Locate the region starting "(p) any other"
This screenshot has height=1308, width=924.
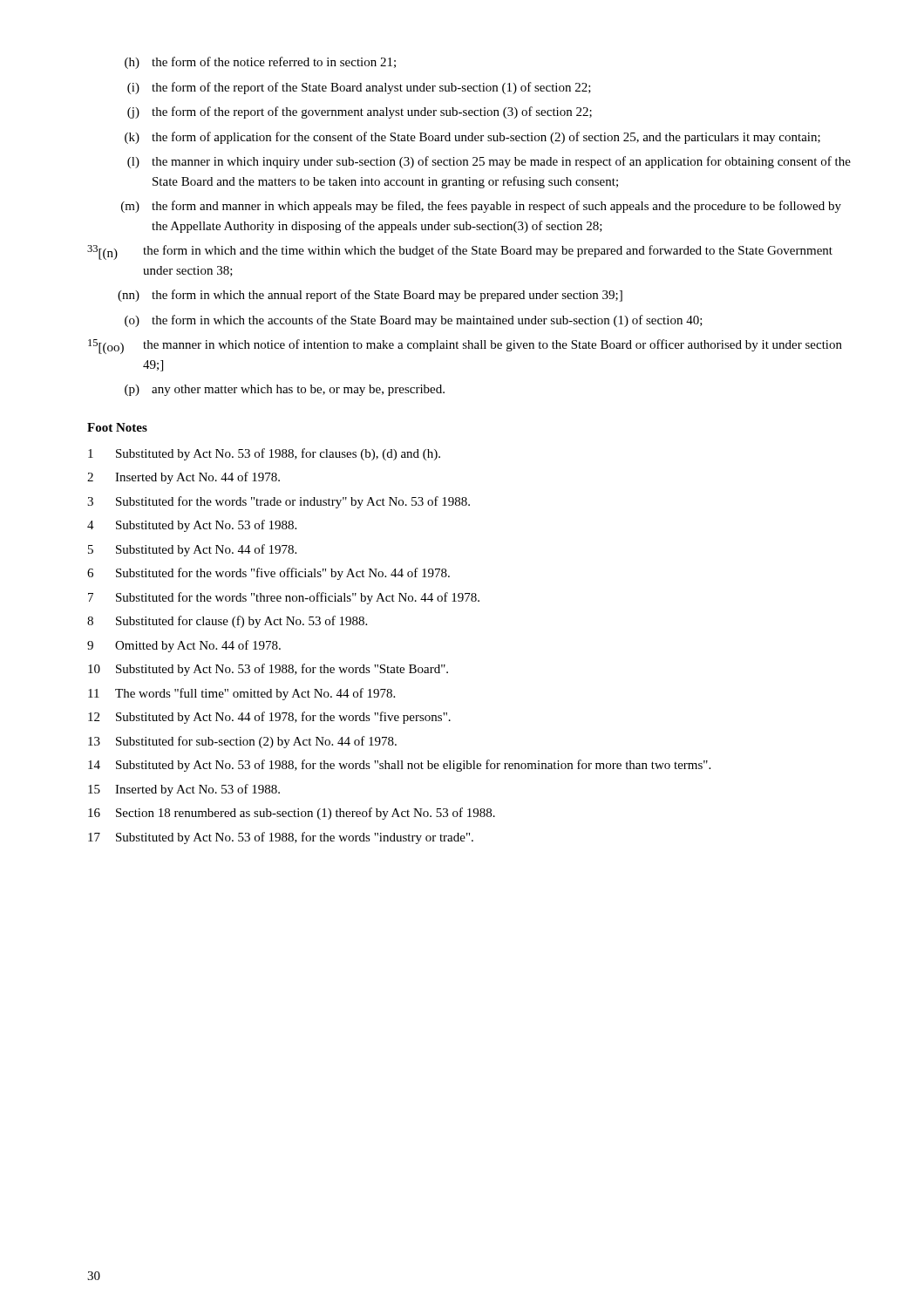(285, 390)
